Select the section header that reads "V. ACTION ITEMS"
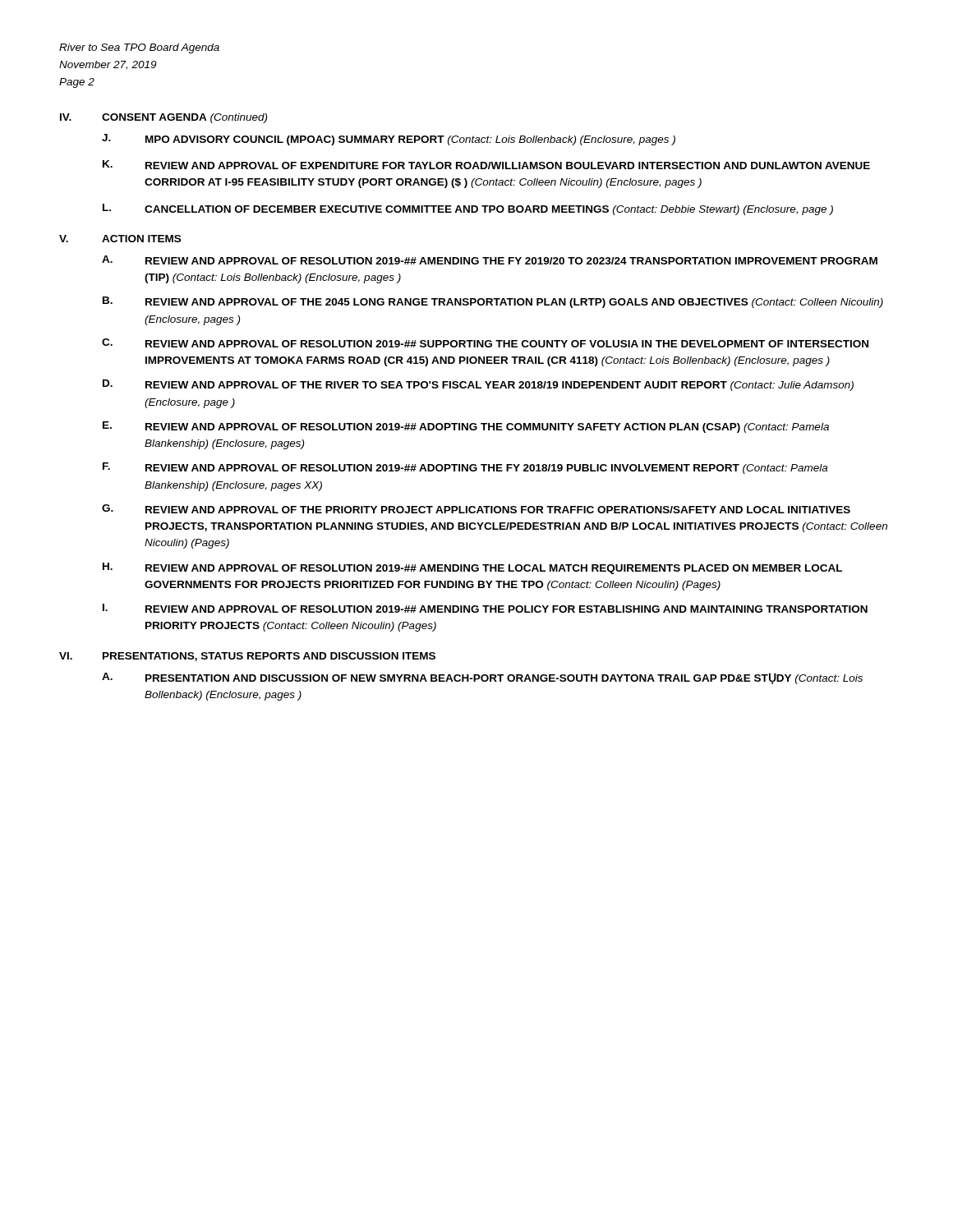953x1232 pixels. (120, 239)
